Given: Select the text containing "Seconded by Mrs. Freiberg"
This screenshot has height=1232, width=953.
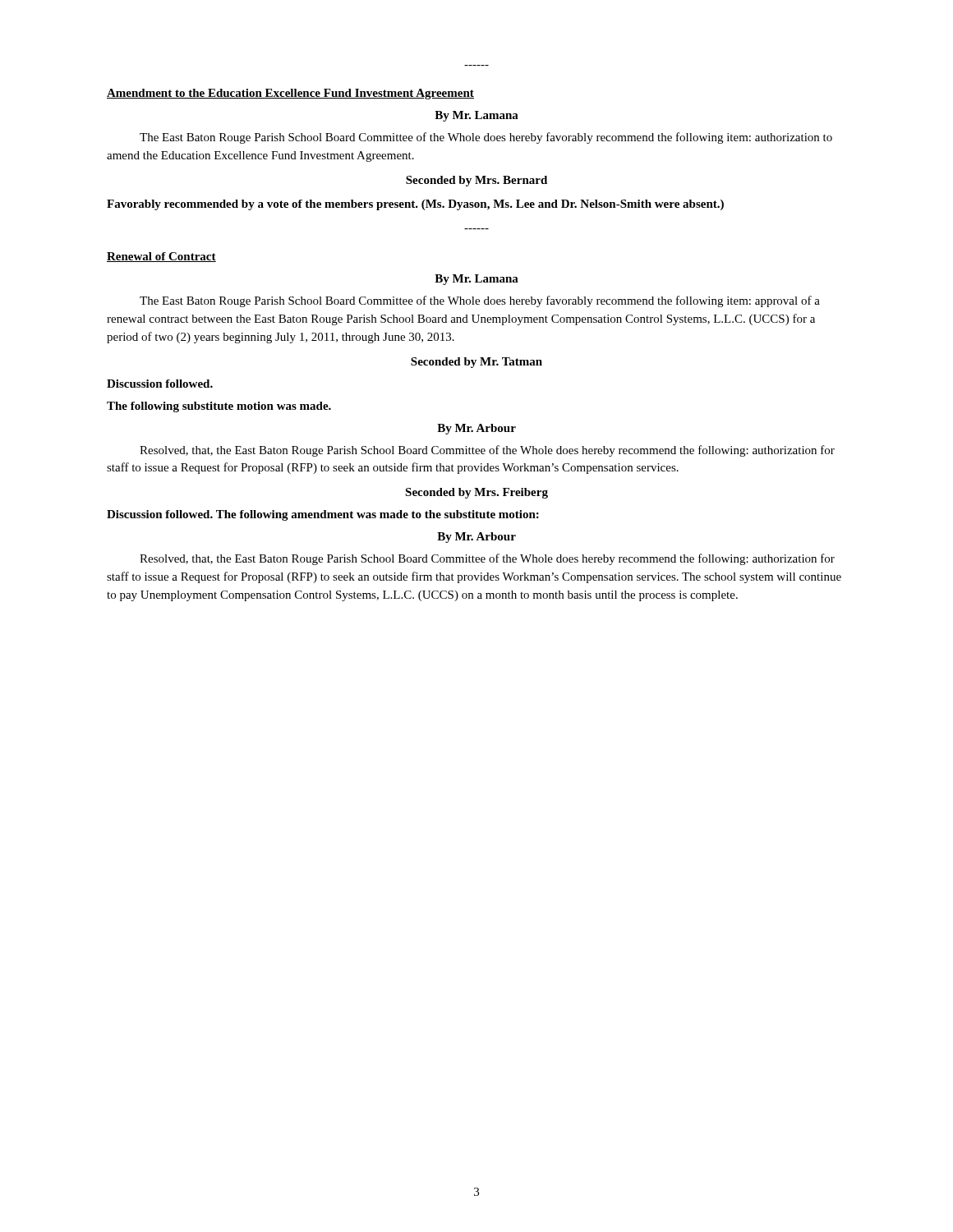Looking at the screenshot, I should pos(476,492).
